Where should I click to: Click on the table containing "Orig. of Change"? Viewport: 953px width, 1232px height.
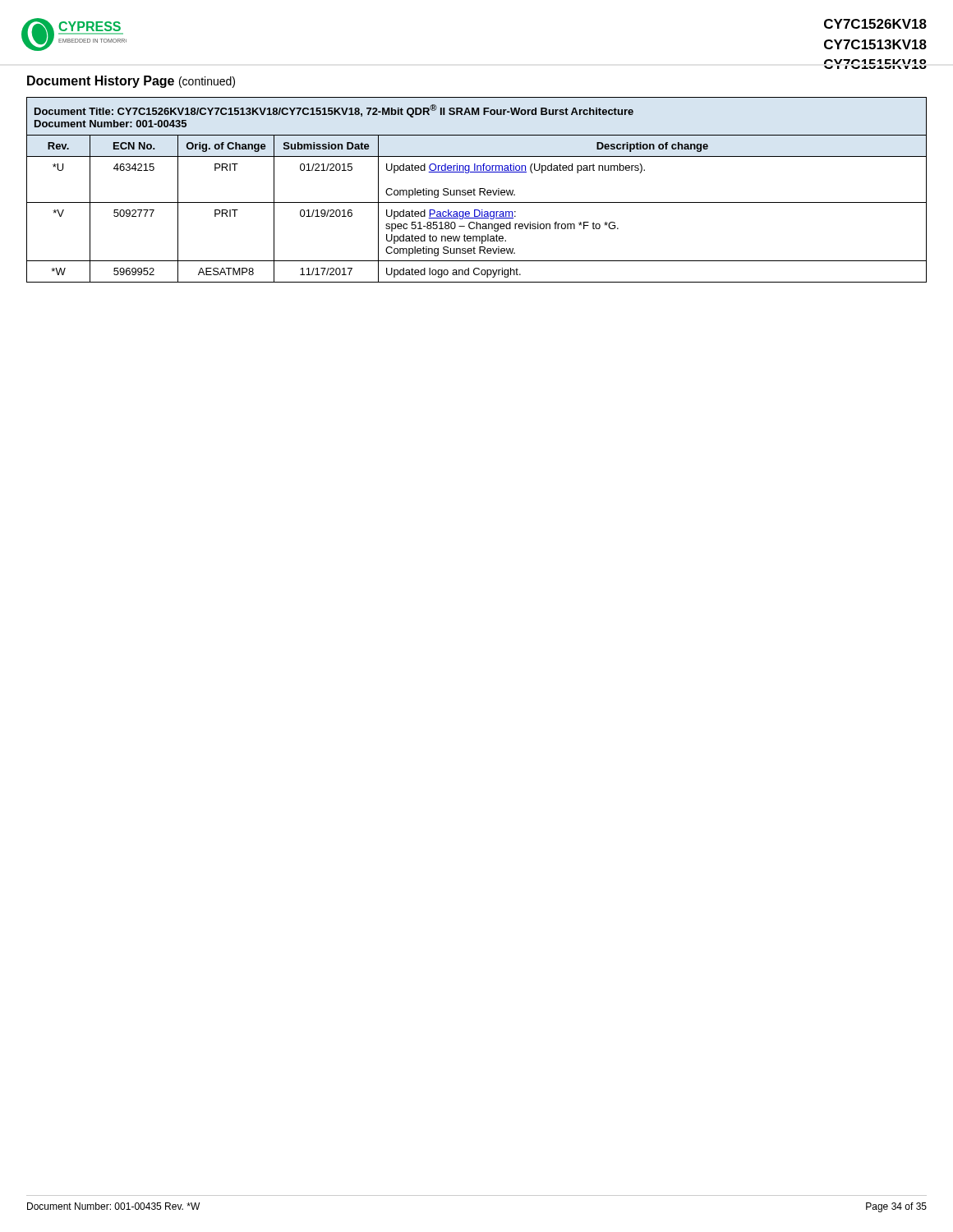click(476, 190)
